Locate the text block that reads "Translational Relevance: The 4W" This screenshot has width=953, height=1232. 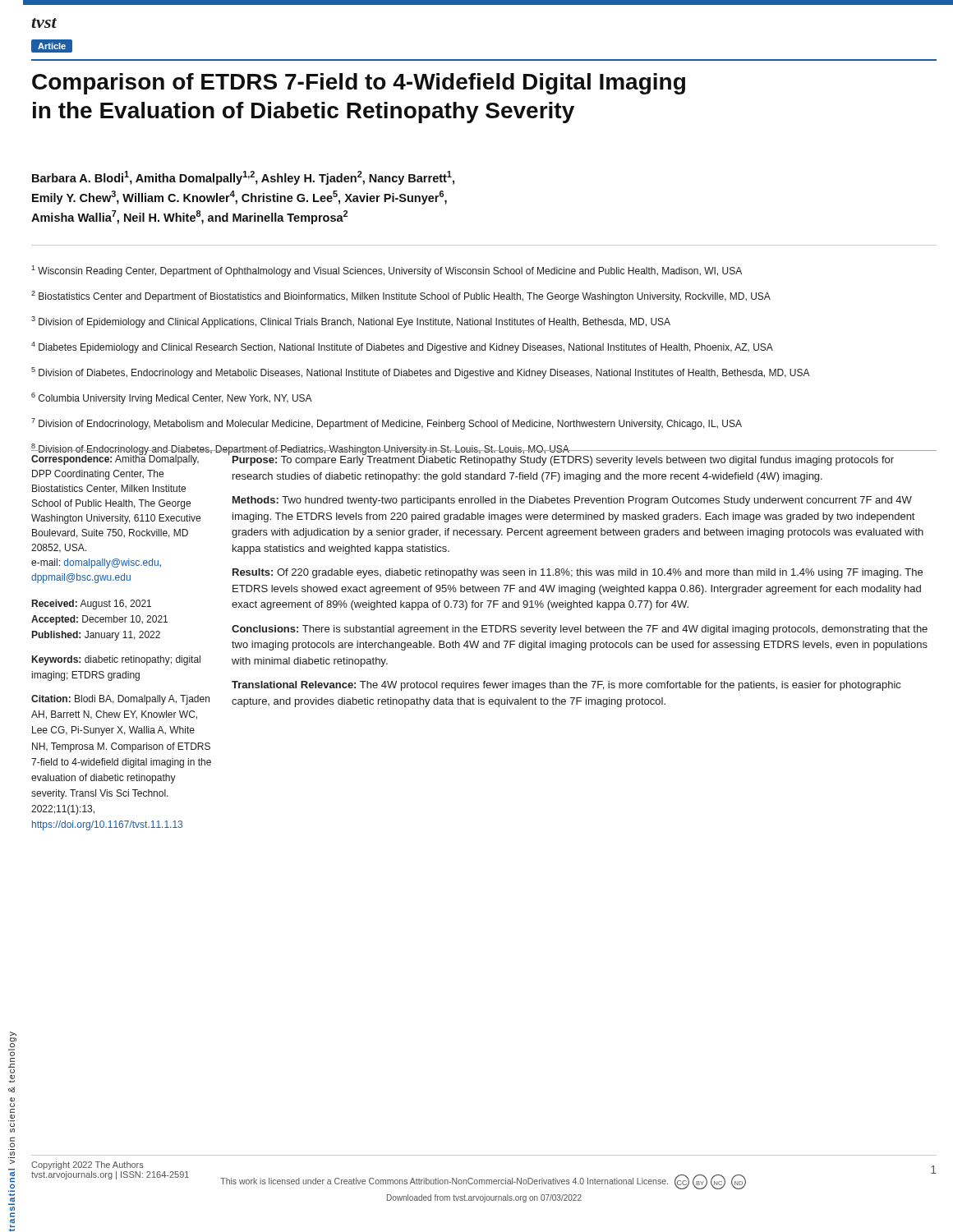[x=566, y=693]
